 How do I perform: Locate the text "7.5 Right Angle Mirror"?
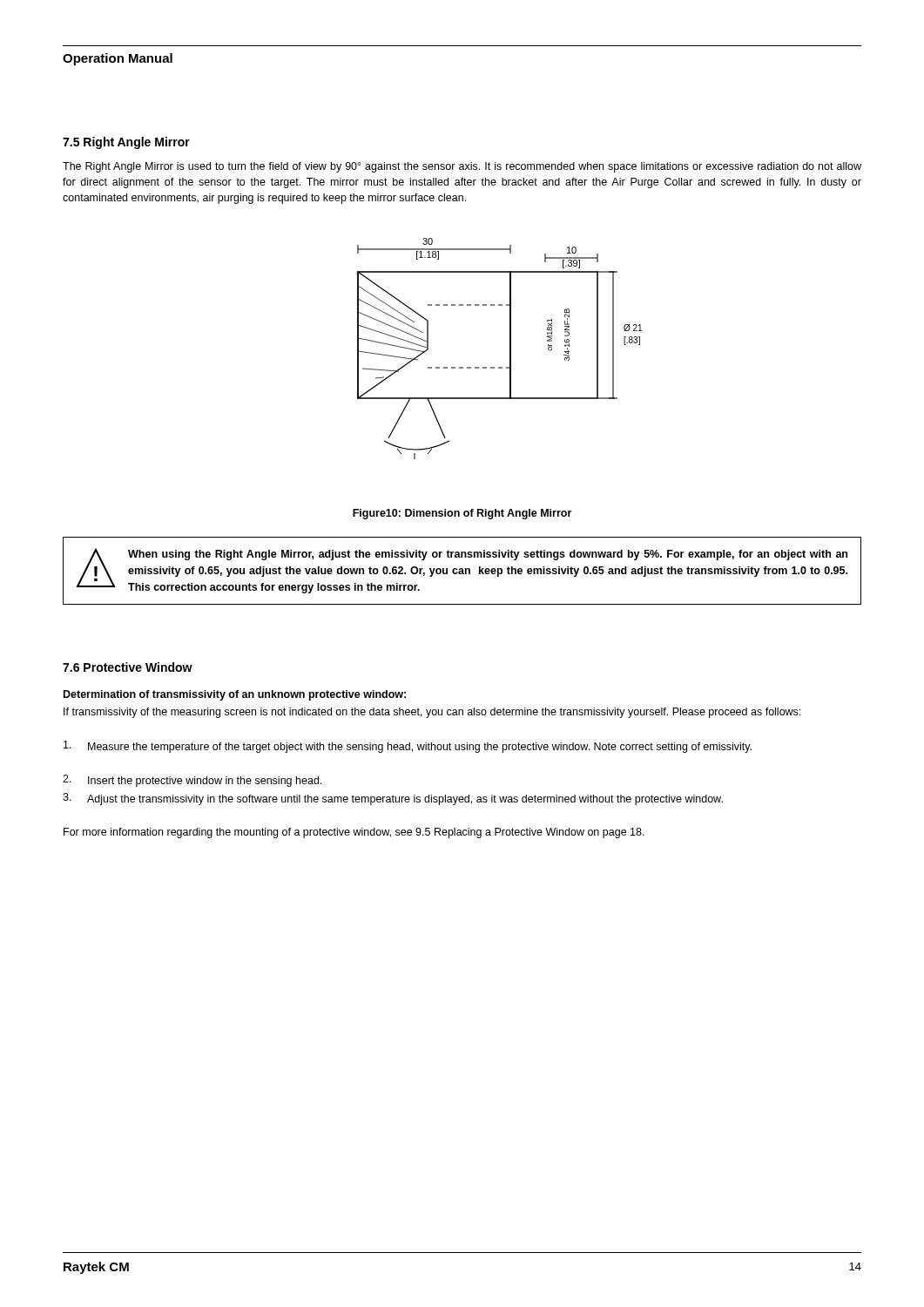(126, 142)
